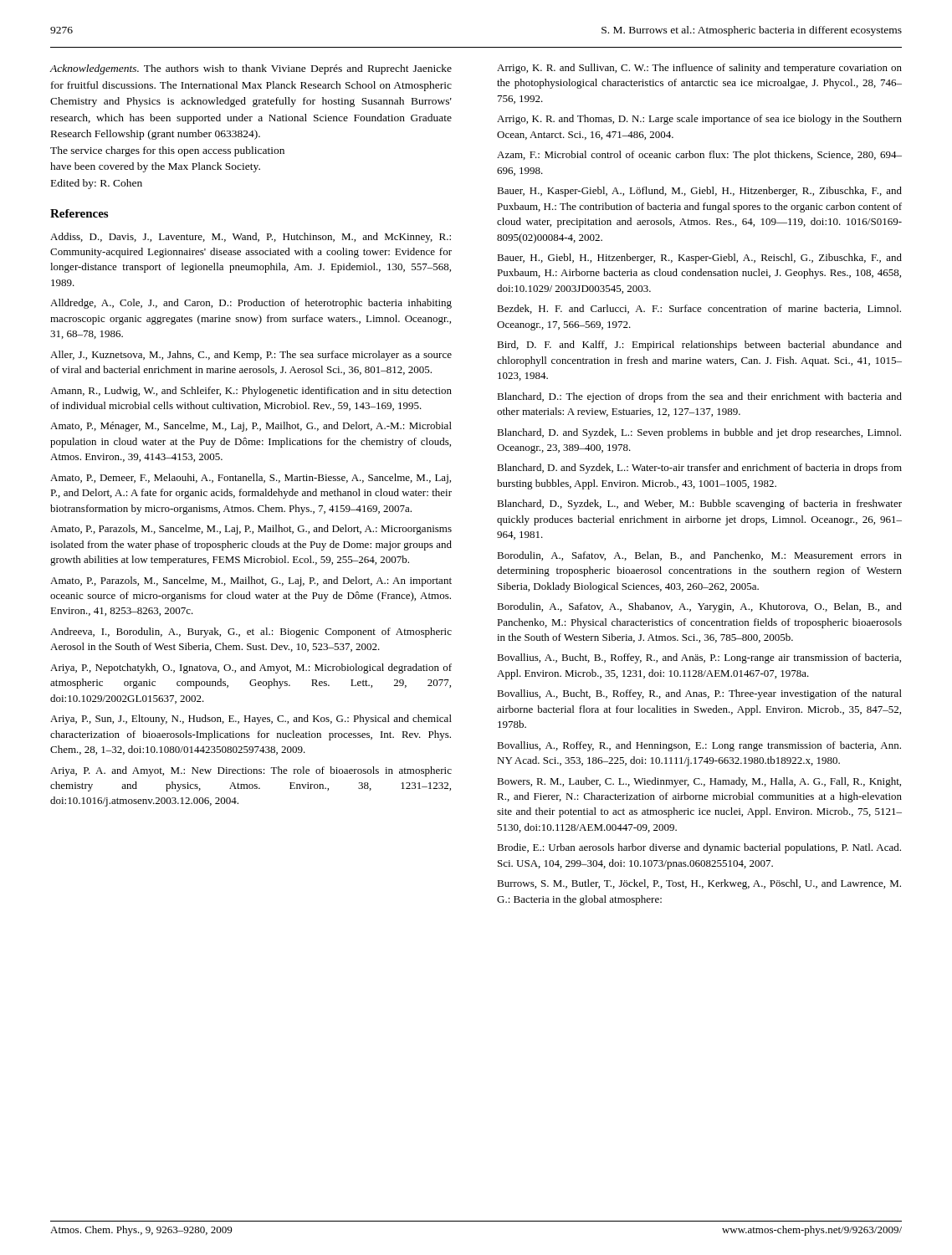Find the element starting "Andreeva, I., Borodulin, A., Buryak, G.,"

click(x=251, y=639)
